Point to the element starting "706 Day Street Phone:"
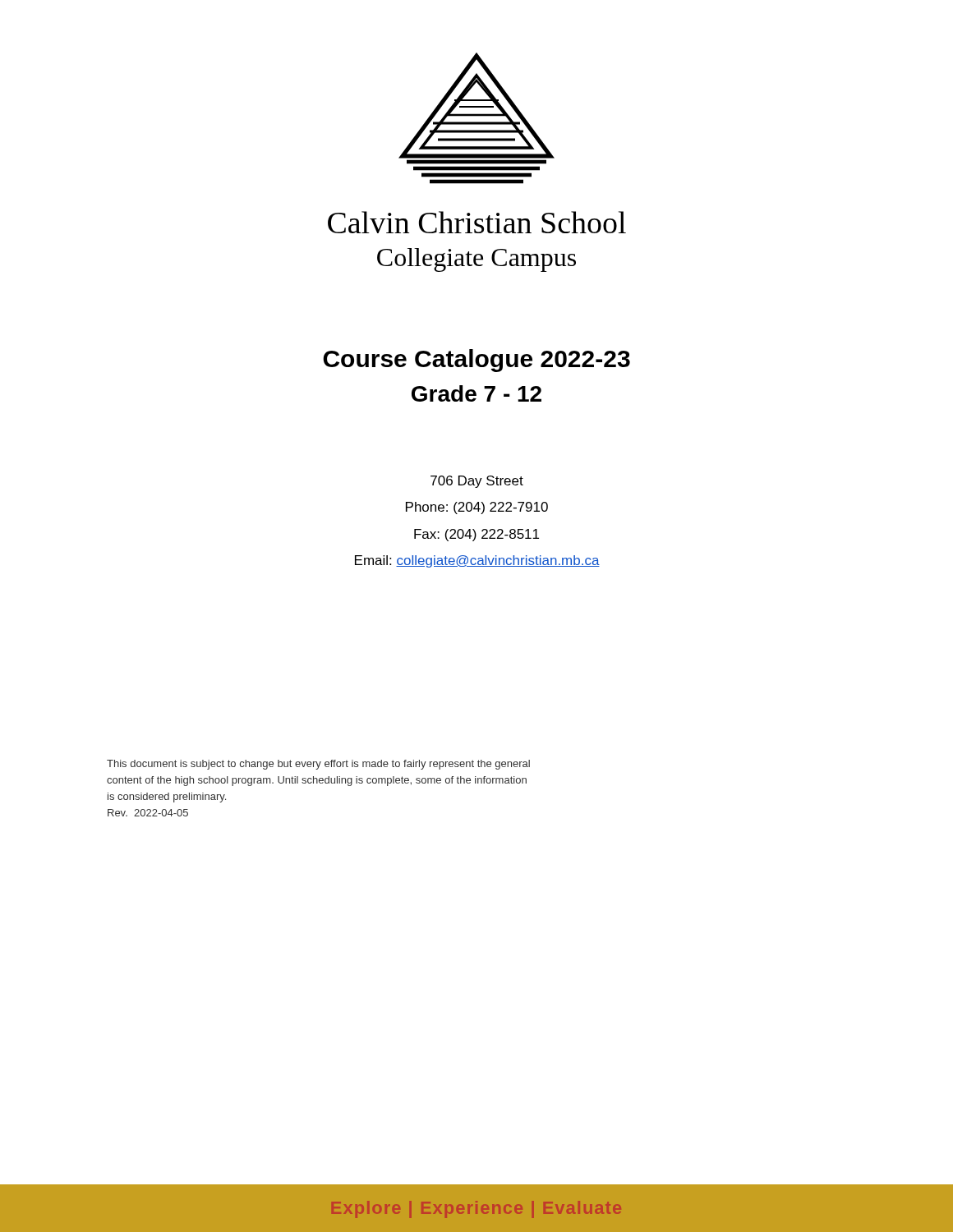The image size is (953, 1232). coord(476,521)
